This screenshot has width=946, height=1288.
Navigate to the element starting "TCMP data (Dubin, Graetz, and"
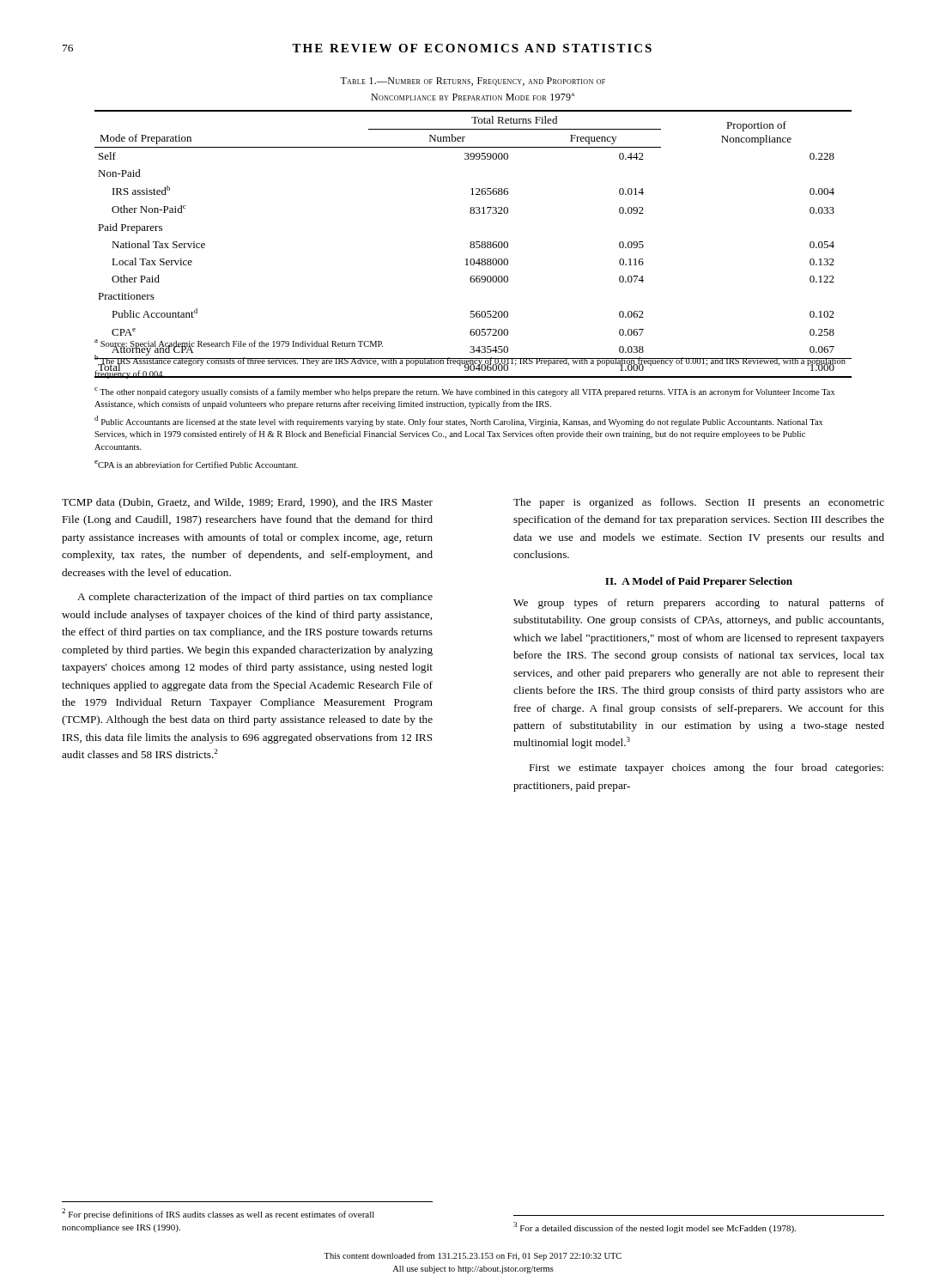247,629
